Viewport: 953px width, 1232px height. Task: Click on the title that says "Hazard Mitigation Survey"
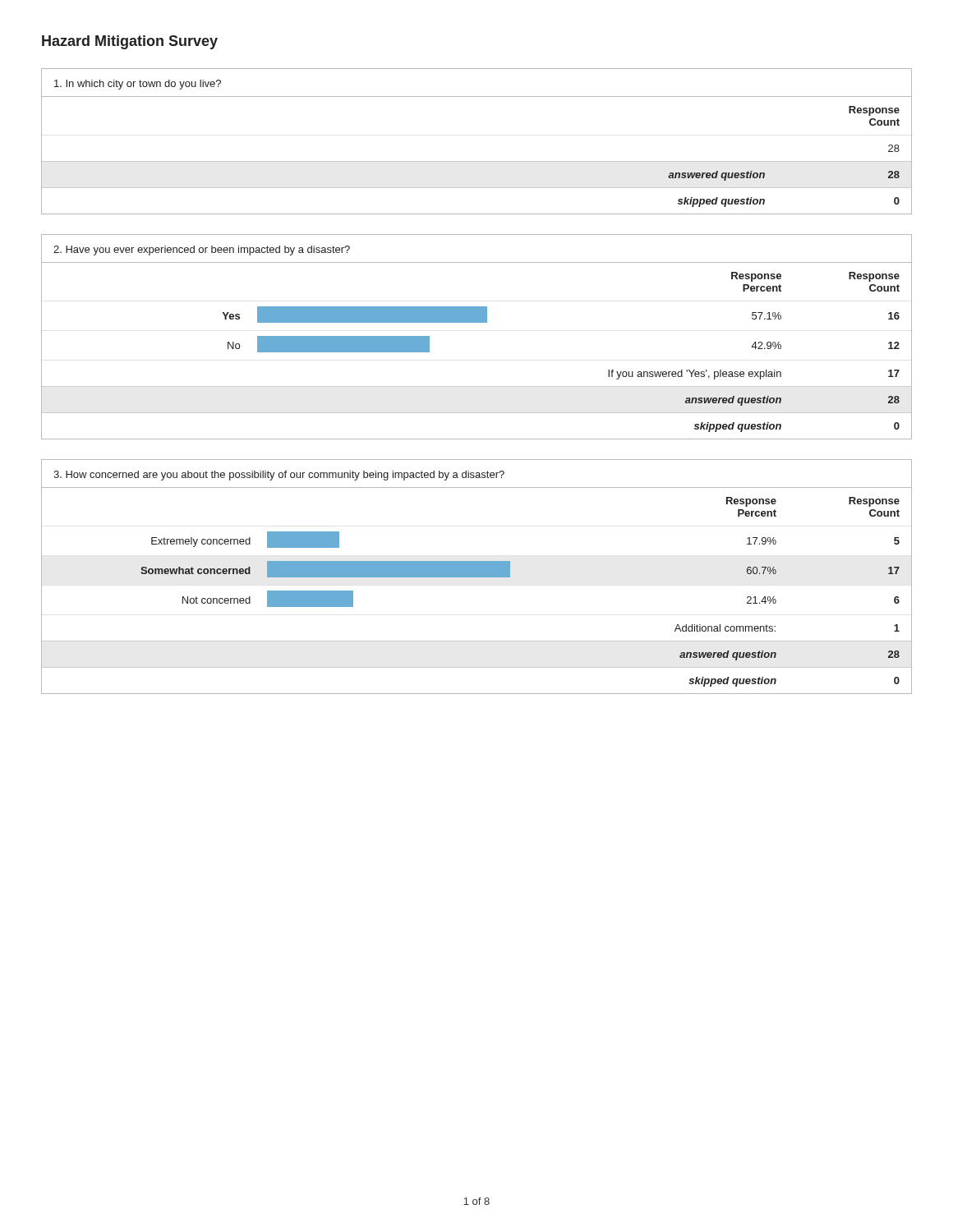[x=129, y=41]
